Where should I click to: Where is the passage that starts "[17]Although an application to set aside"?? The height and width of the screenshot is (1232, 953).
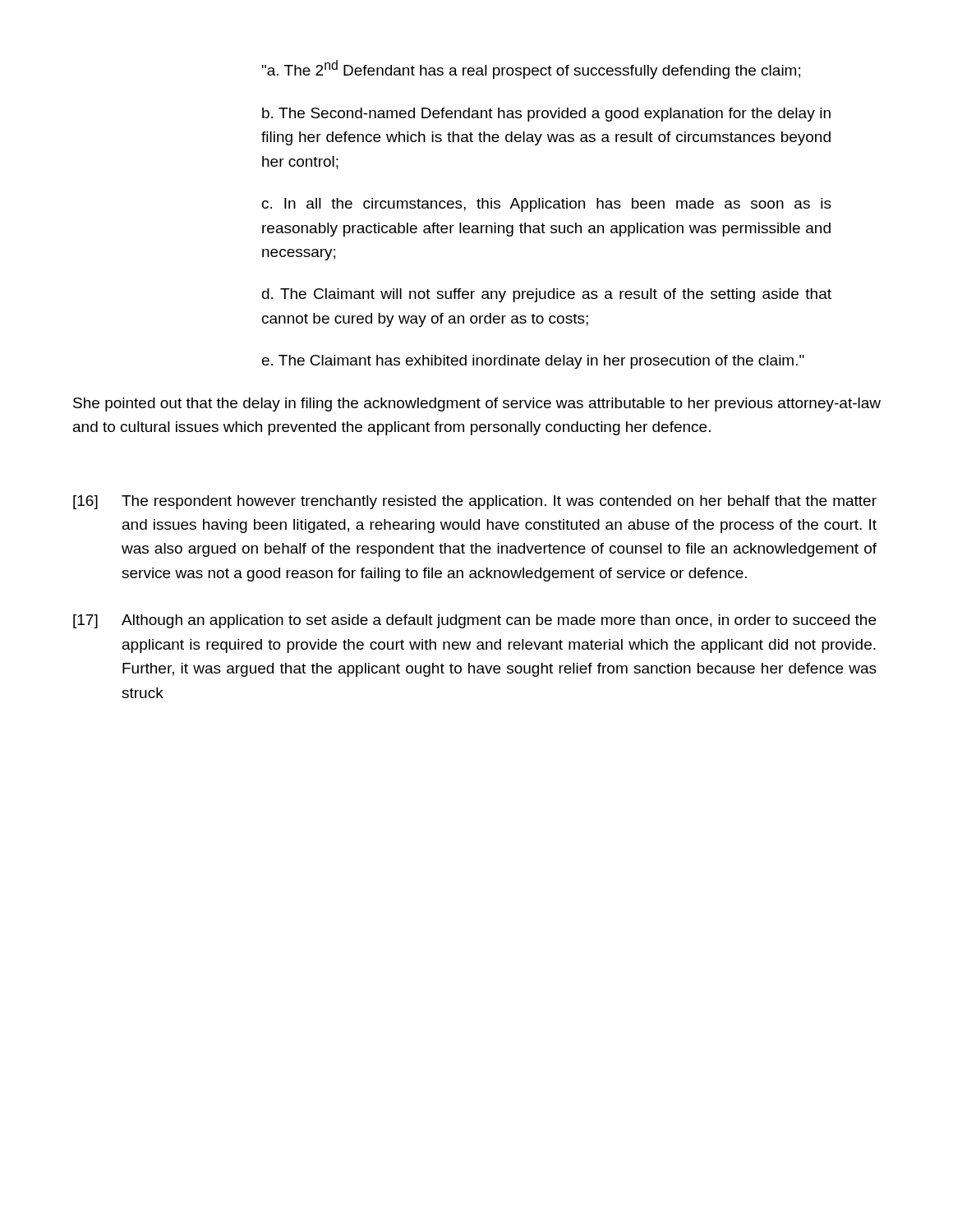point(474,656)
